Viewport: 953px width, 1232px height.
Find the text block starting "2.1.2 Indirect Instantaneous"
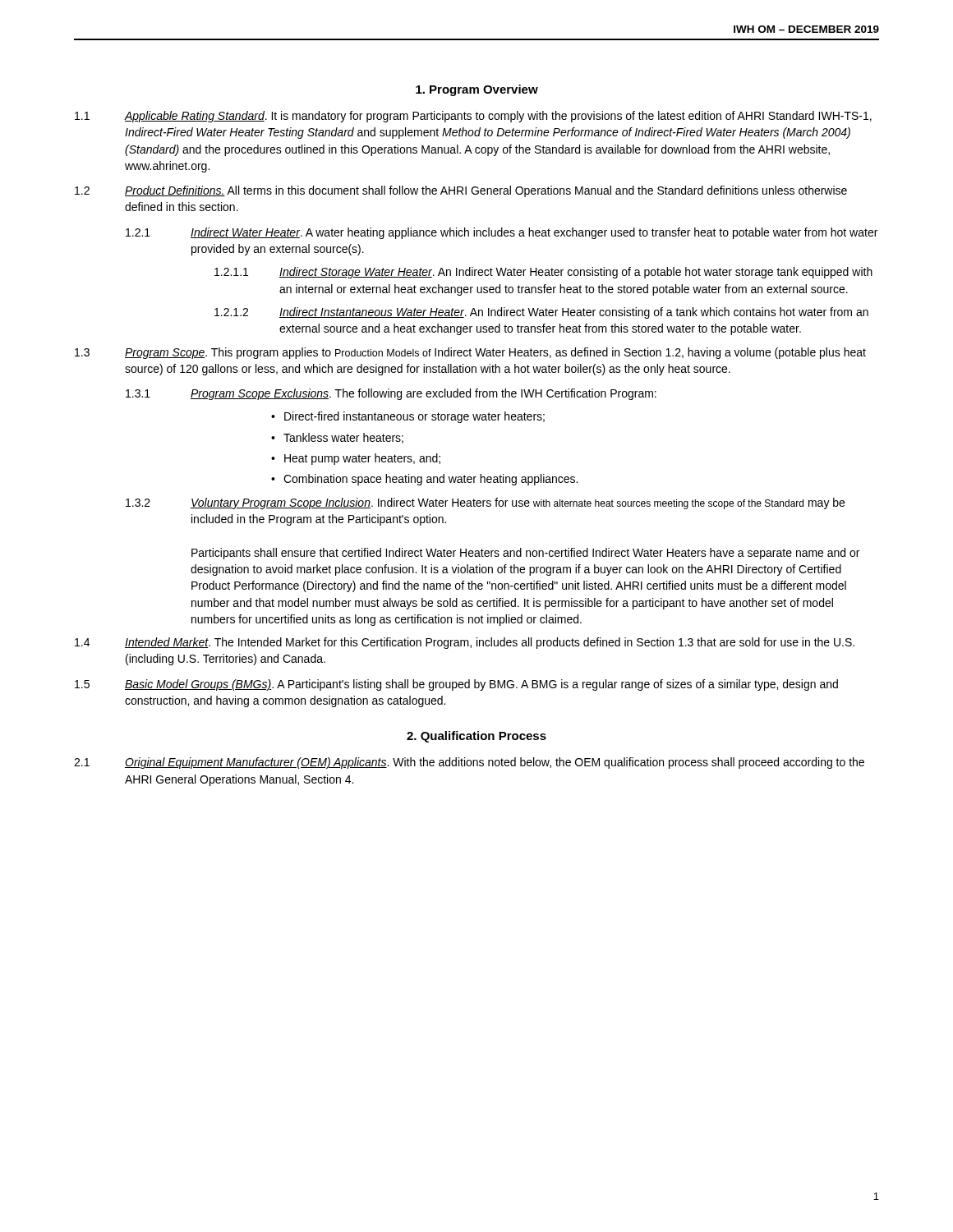point(546,321)
